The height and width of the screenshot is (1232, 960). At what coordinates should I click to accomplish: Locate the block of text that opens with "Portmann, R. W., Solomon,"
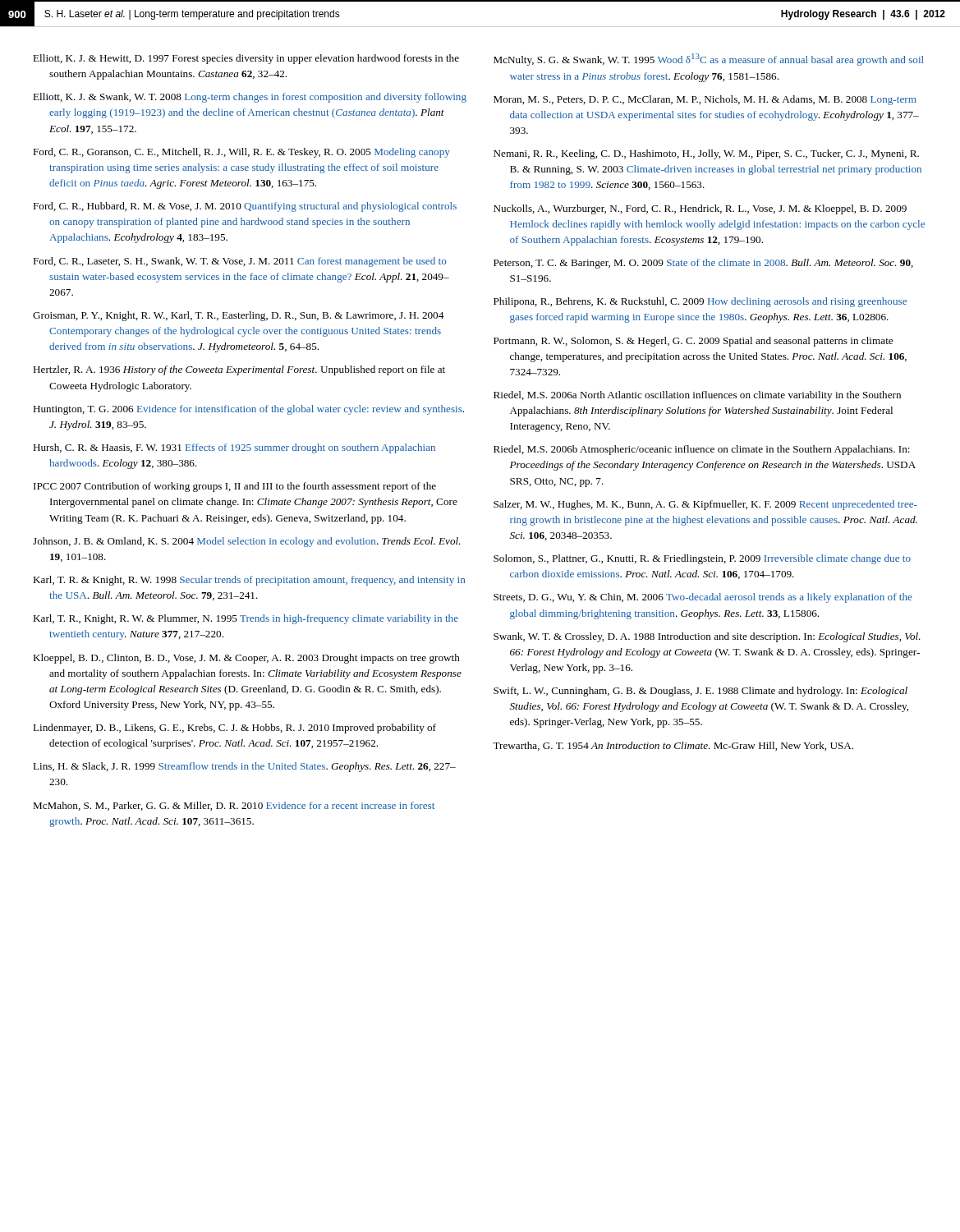(x=700, y=356)
